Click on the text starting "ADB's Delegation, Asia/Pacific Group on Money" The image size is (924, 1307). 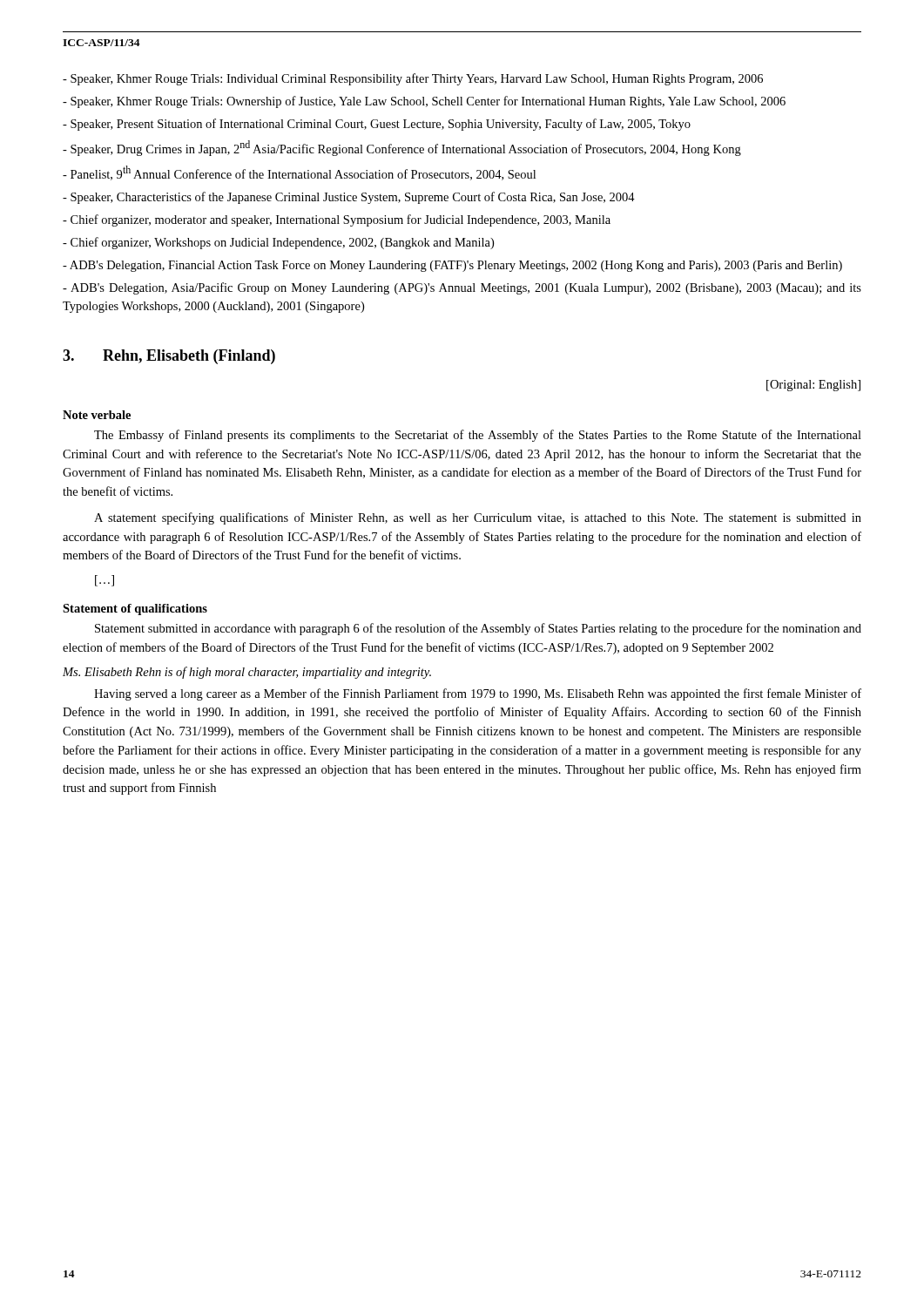point(462,296)
